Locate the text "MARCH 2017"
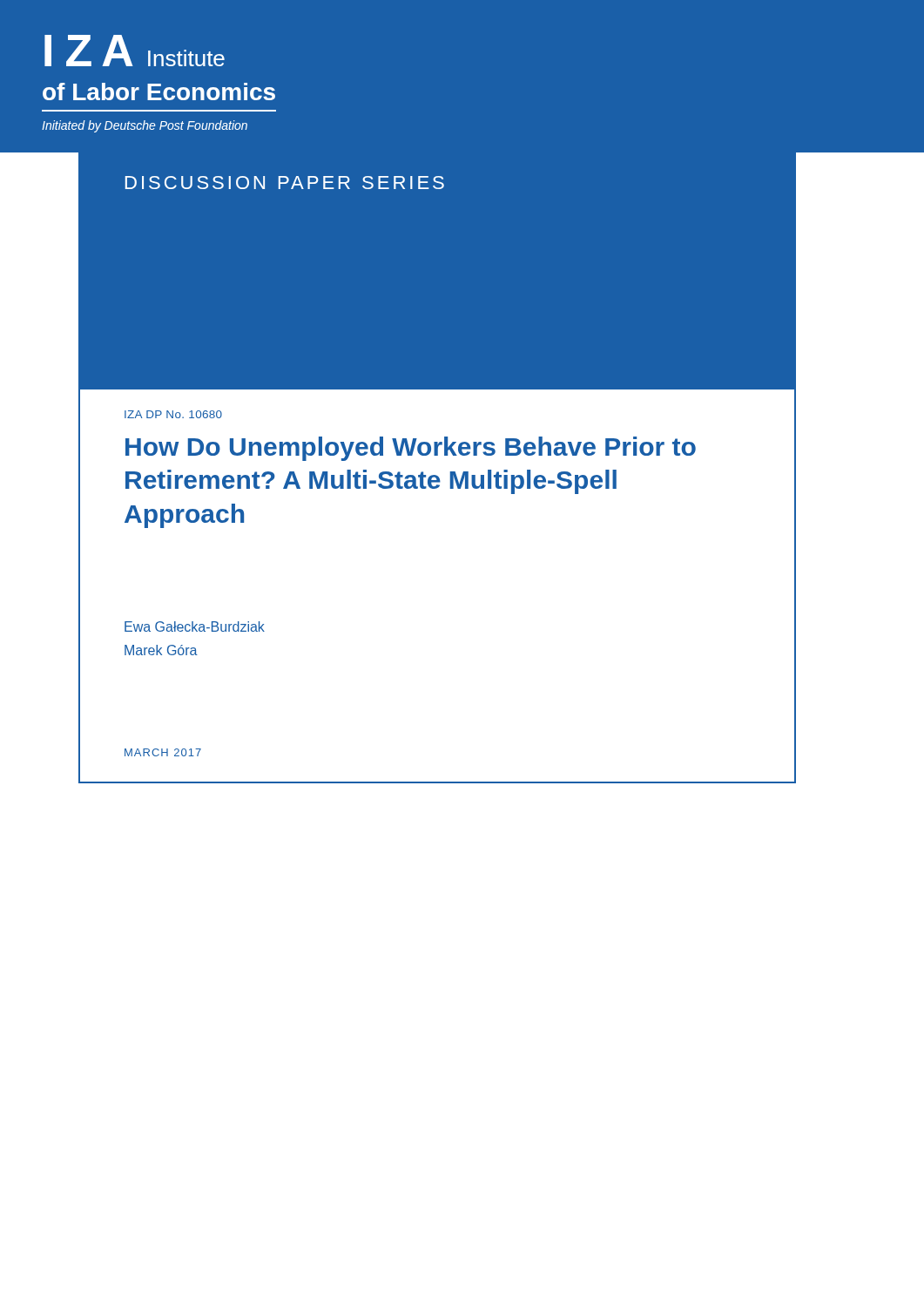 [x=163, y=752]
